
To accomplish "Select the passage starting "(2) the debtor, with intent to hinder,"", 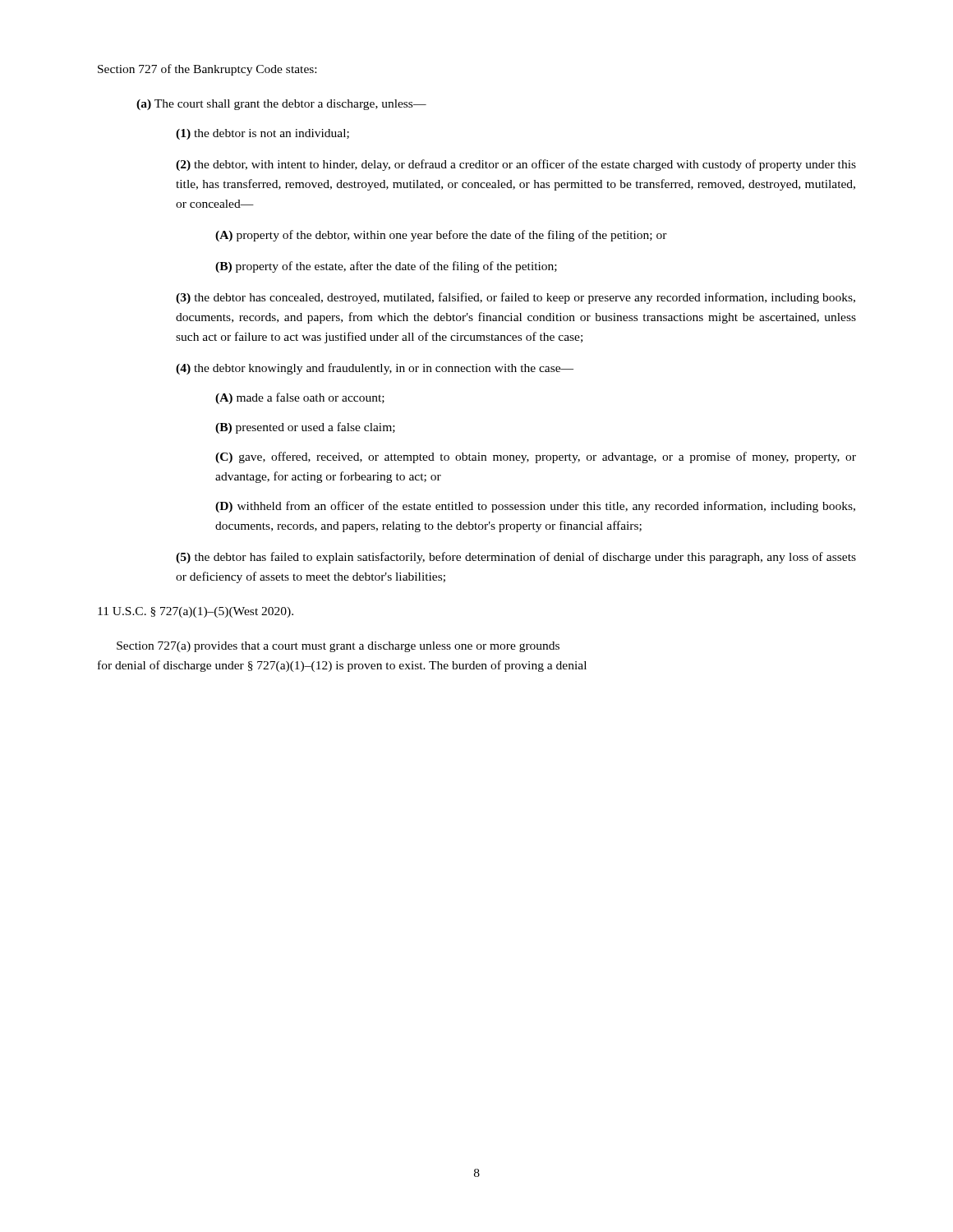I will point(516,184).
